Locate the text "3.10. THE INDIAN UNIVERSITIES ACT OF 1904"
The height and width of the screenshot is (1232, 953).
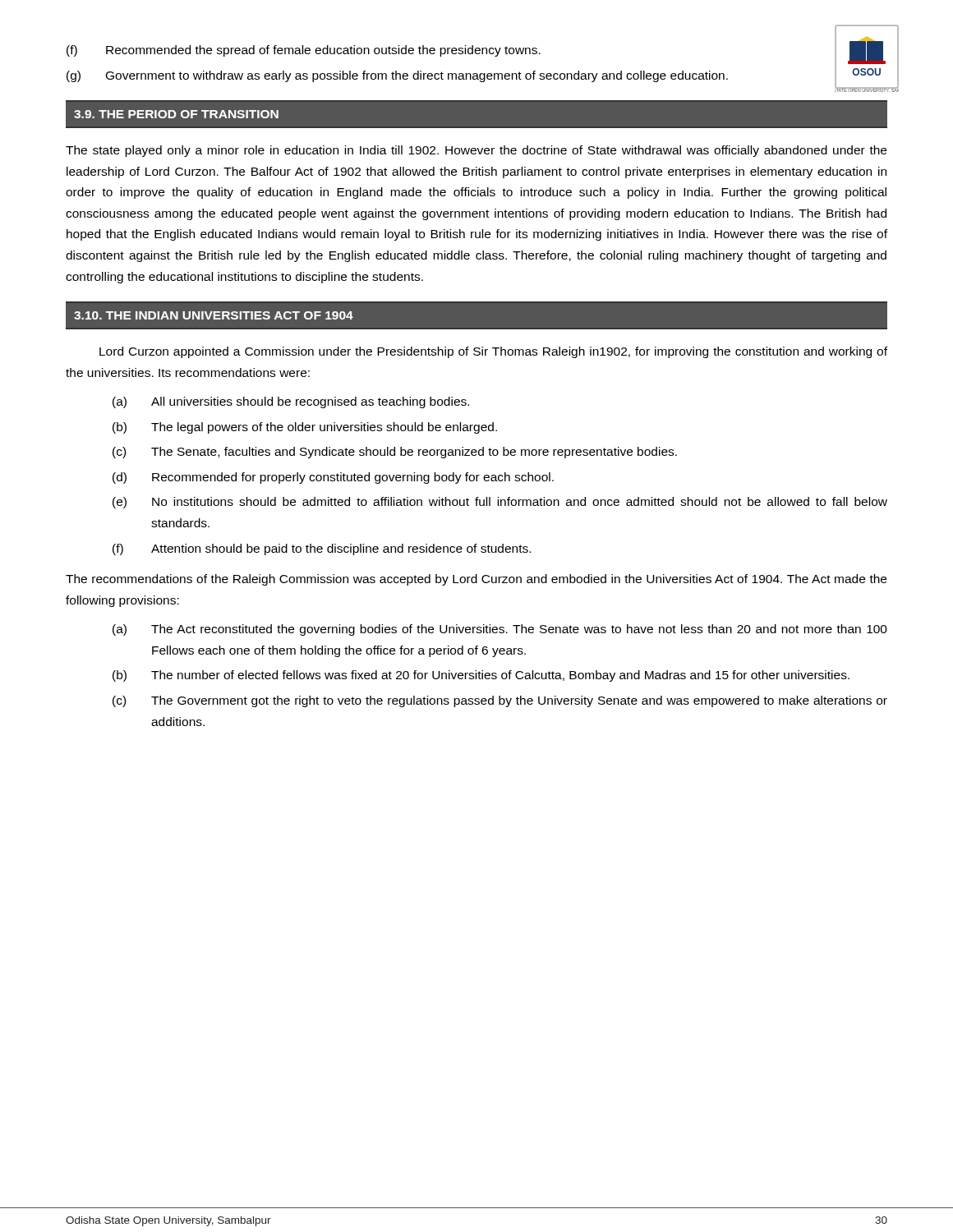click(213, 315)
